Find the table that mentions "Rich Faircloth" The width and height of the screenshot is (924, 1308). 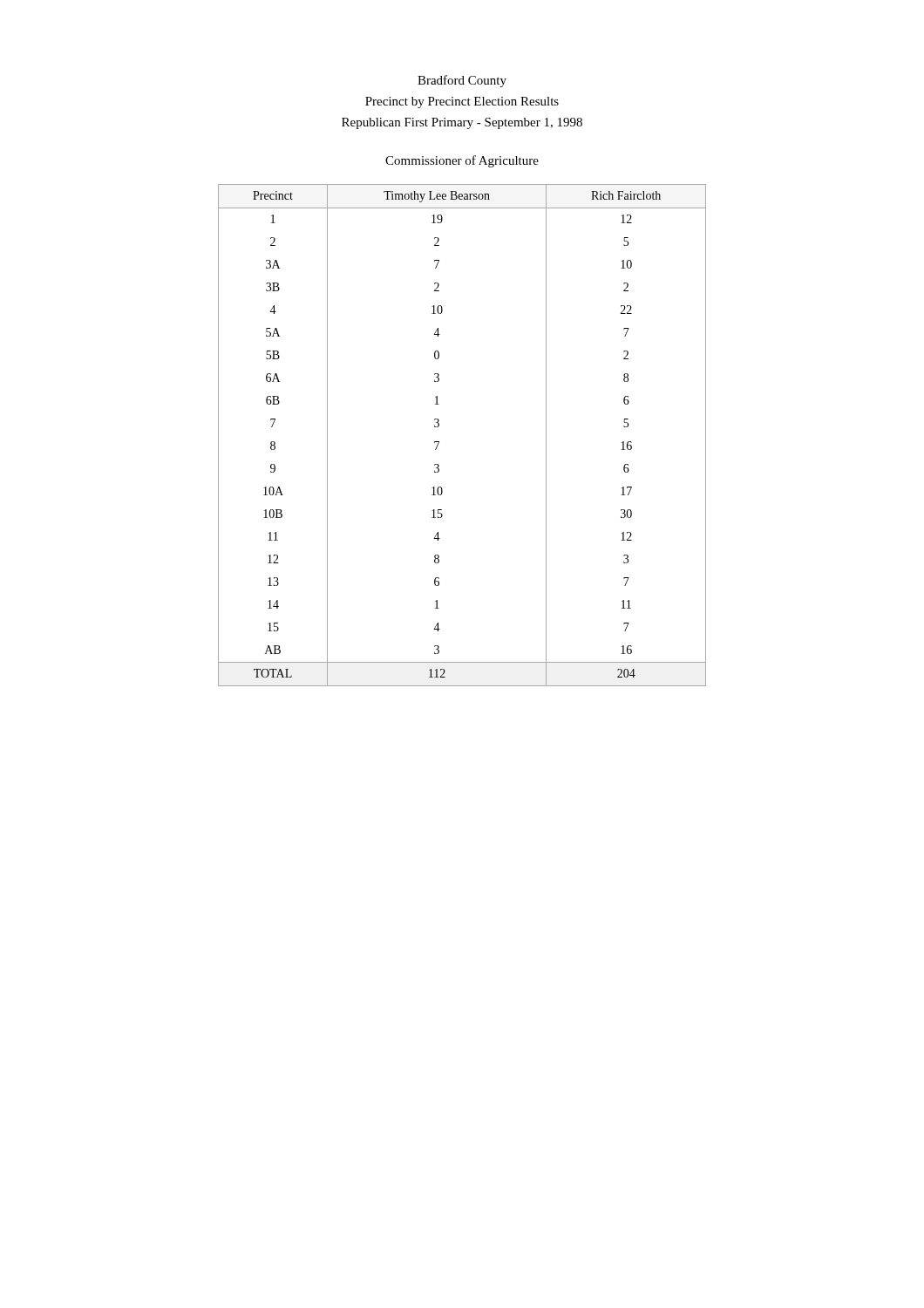(x=462, y=435)
